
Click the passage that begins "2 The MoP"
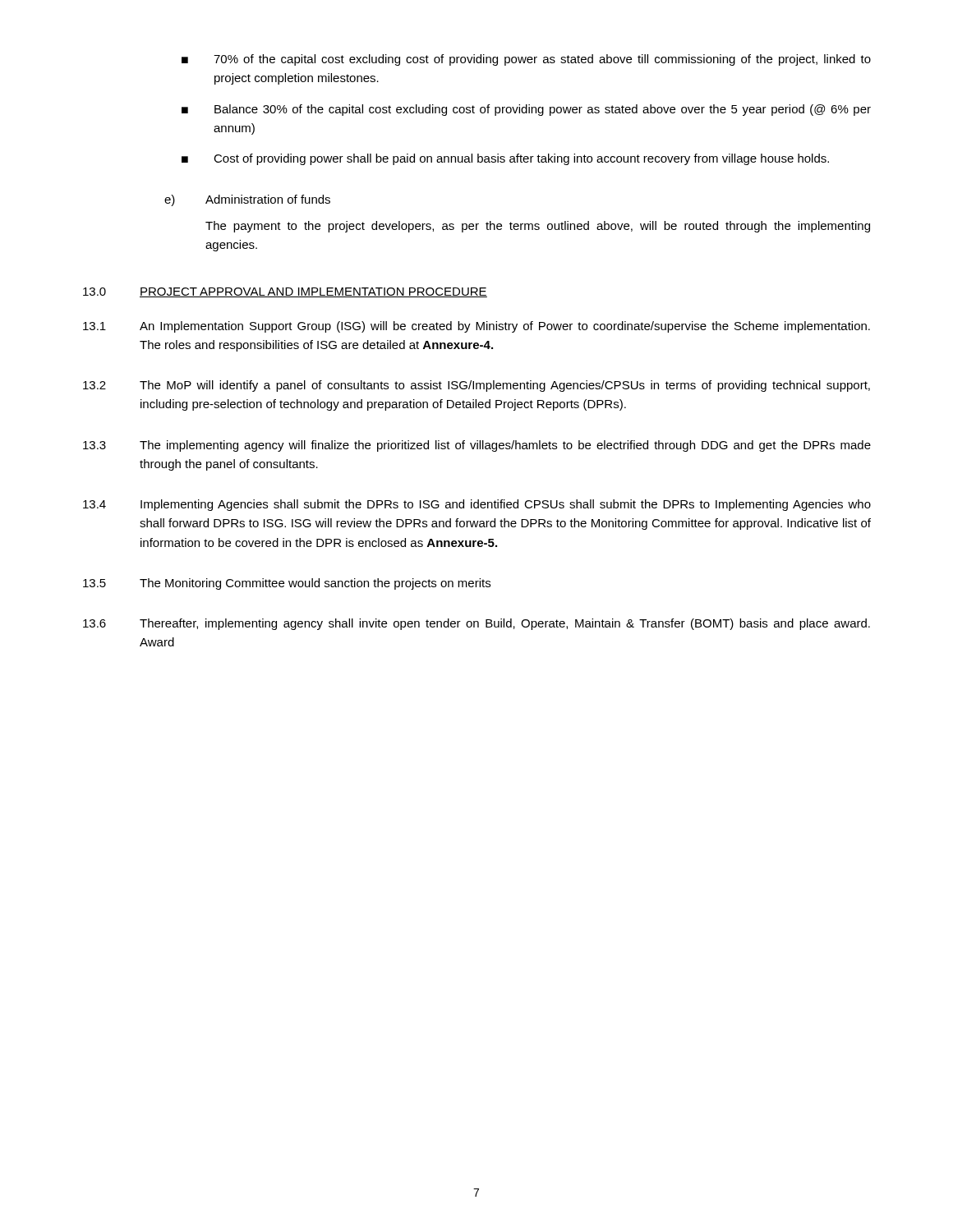coord(476,394)
